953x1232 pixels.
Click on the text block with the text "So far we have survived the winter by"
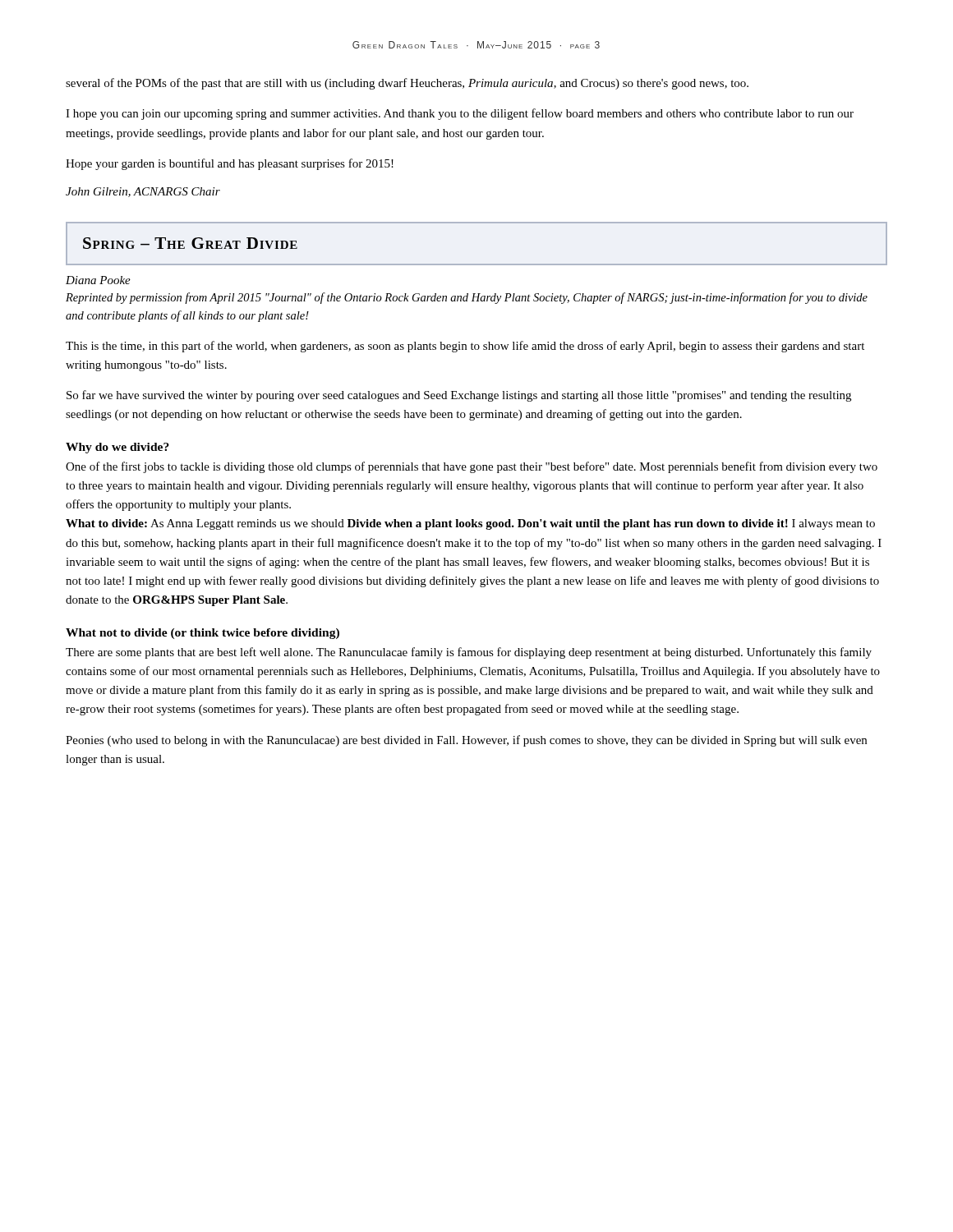459,405
